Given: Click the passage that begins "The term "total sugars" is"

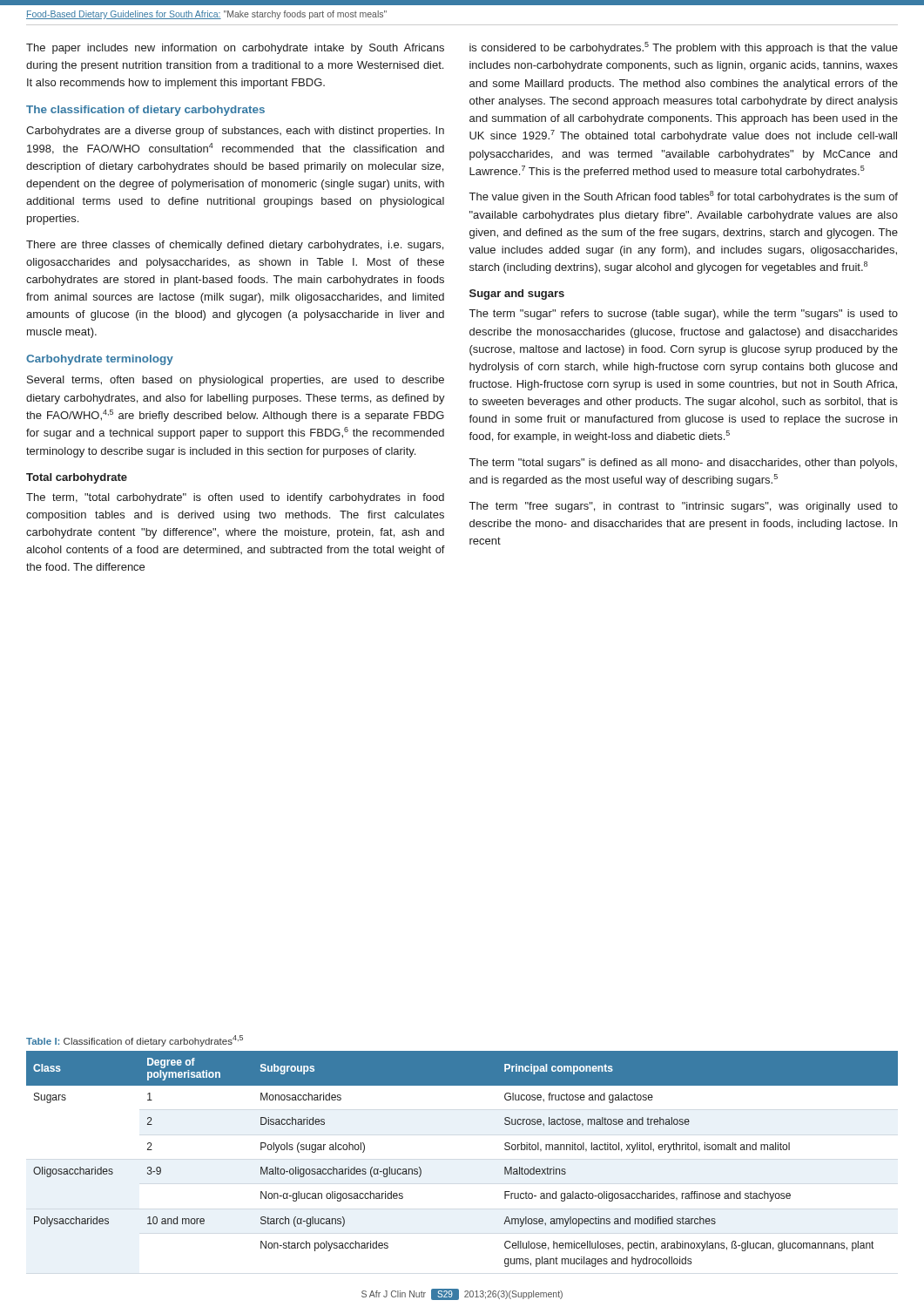Looking at the screenshot, I should click(x=683, y=472).
